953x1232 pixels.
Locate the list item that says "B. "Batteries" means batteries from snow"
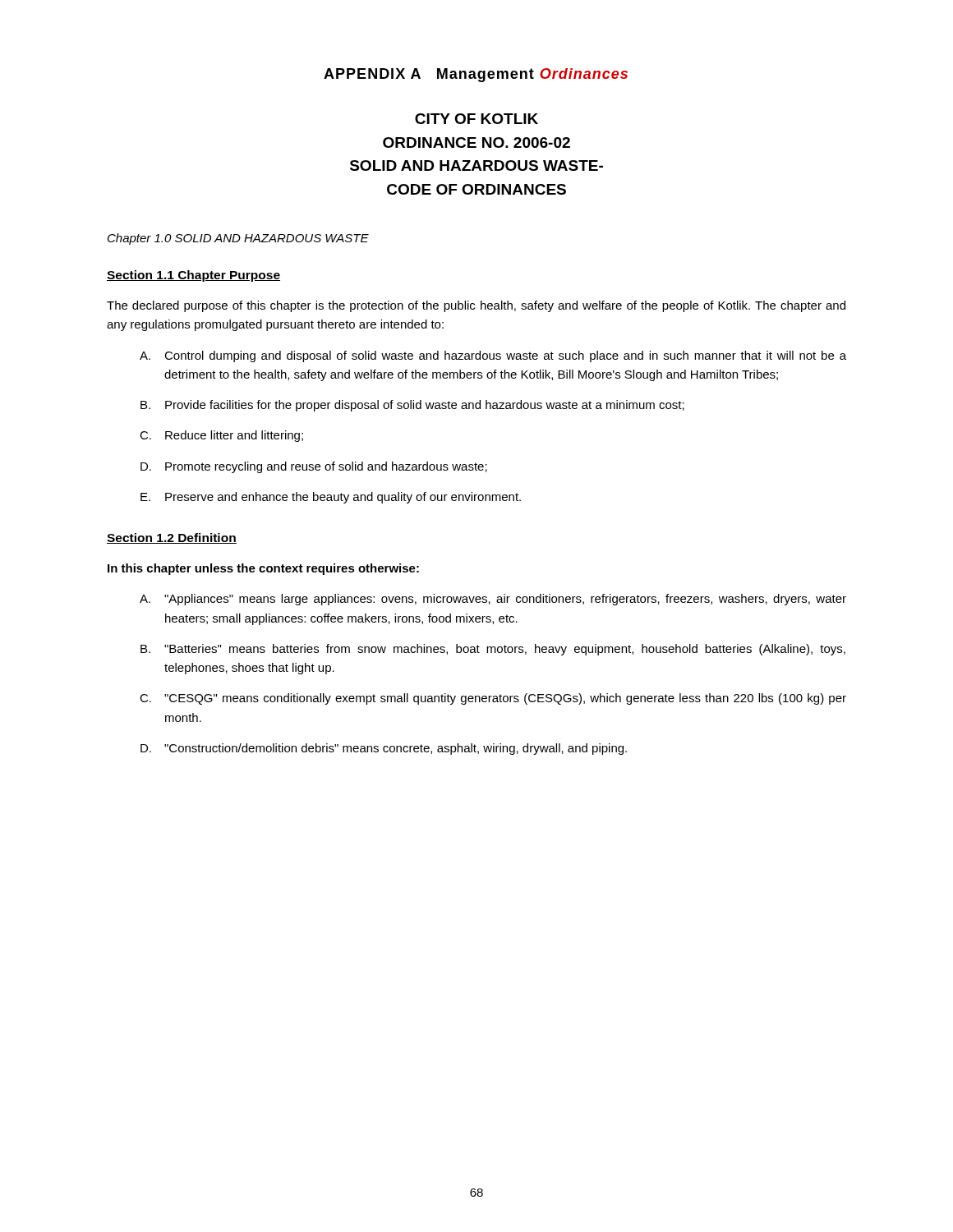click(493, 658)
